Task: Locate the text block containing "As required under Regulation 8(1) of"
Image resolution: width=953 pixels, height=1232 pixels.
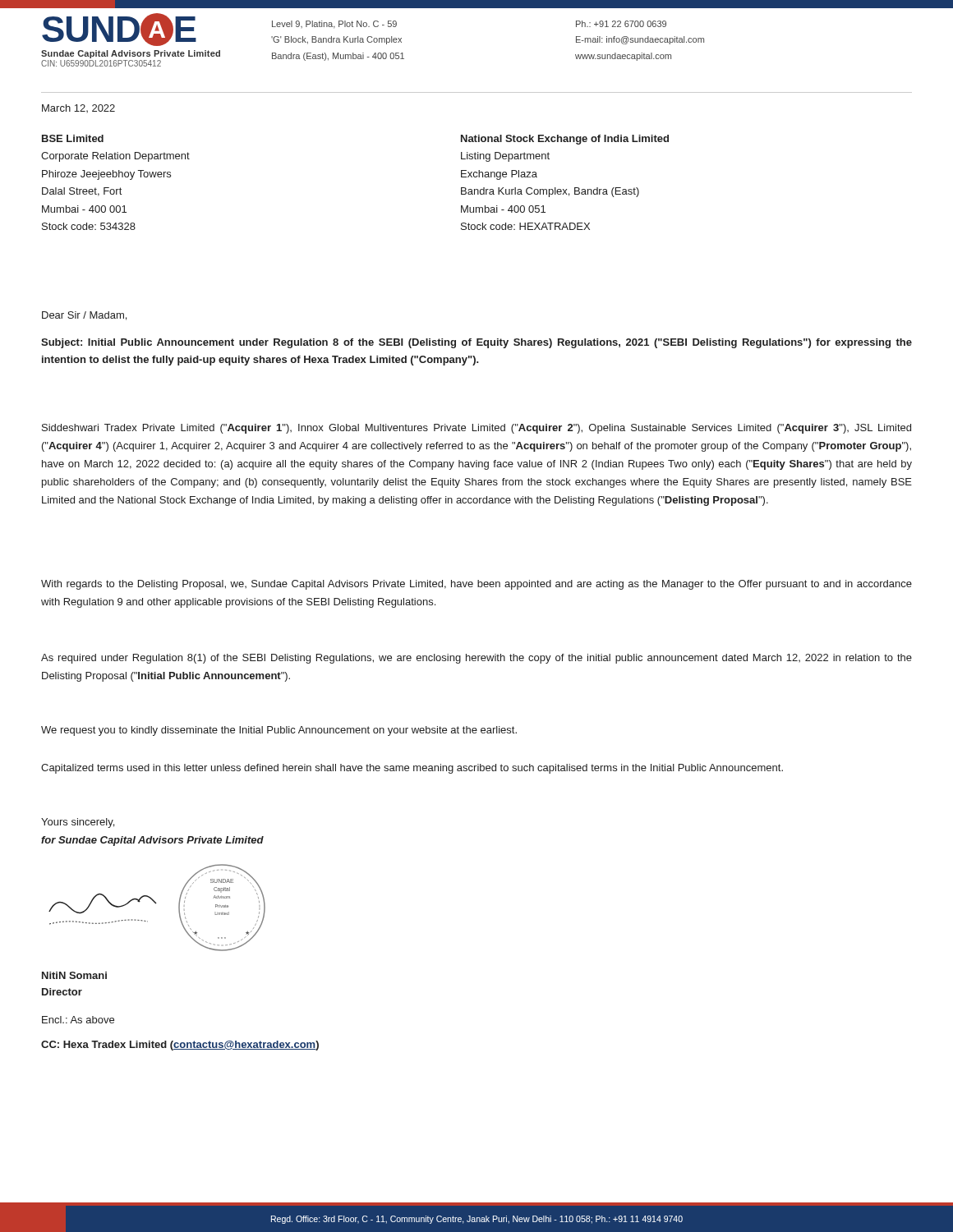Action: pos(476,667)
